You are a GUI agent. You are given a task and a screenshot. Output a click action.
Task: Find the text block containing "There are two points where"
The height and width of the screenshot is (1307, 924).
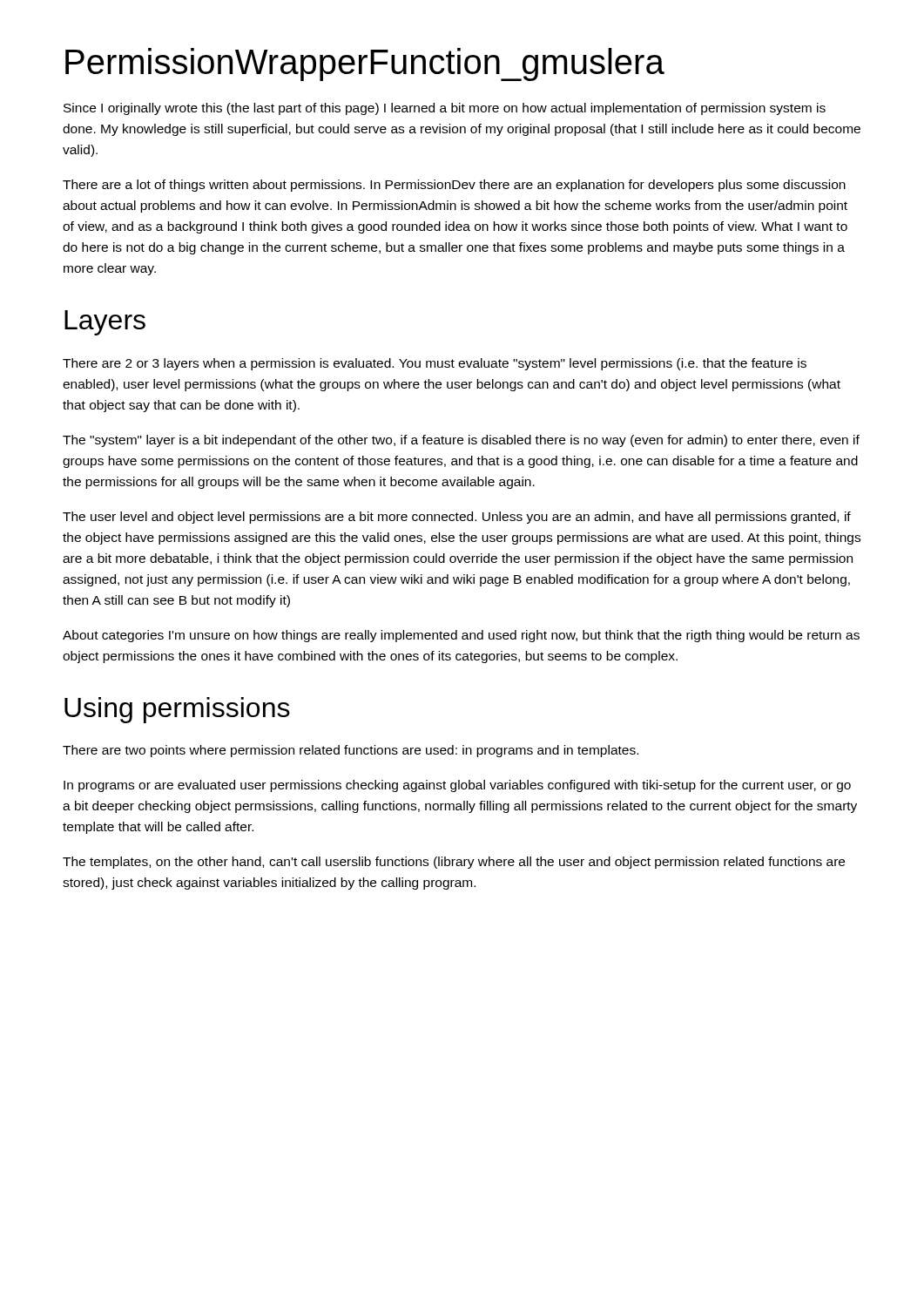point(462,750)
